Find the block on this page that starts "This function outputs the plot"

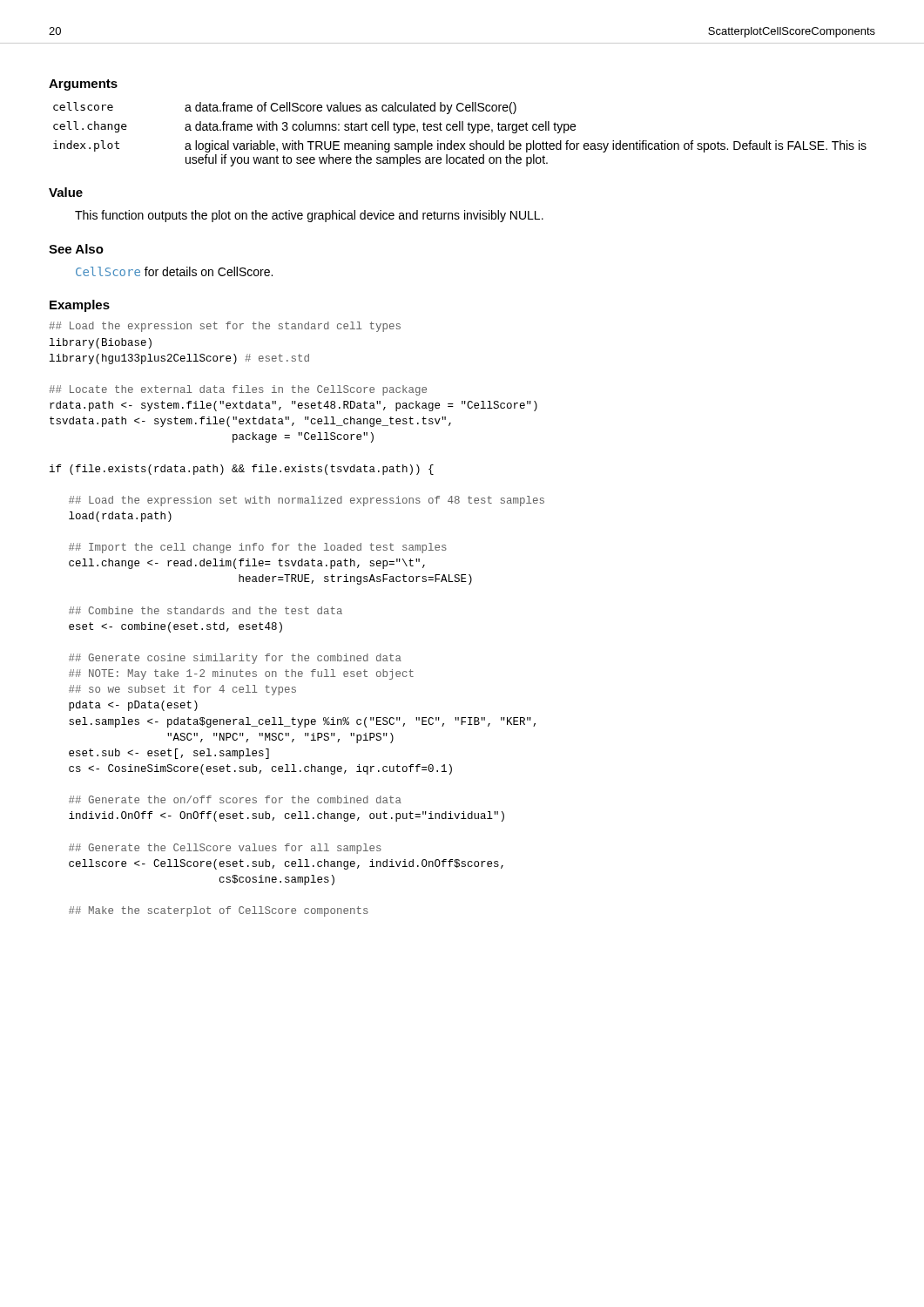pyautogui.click(x=309, y=215)
